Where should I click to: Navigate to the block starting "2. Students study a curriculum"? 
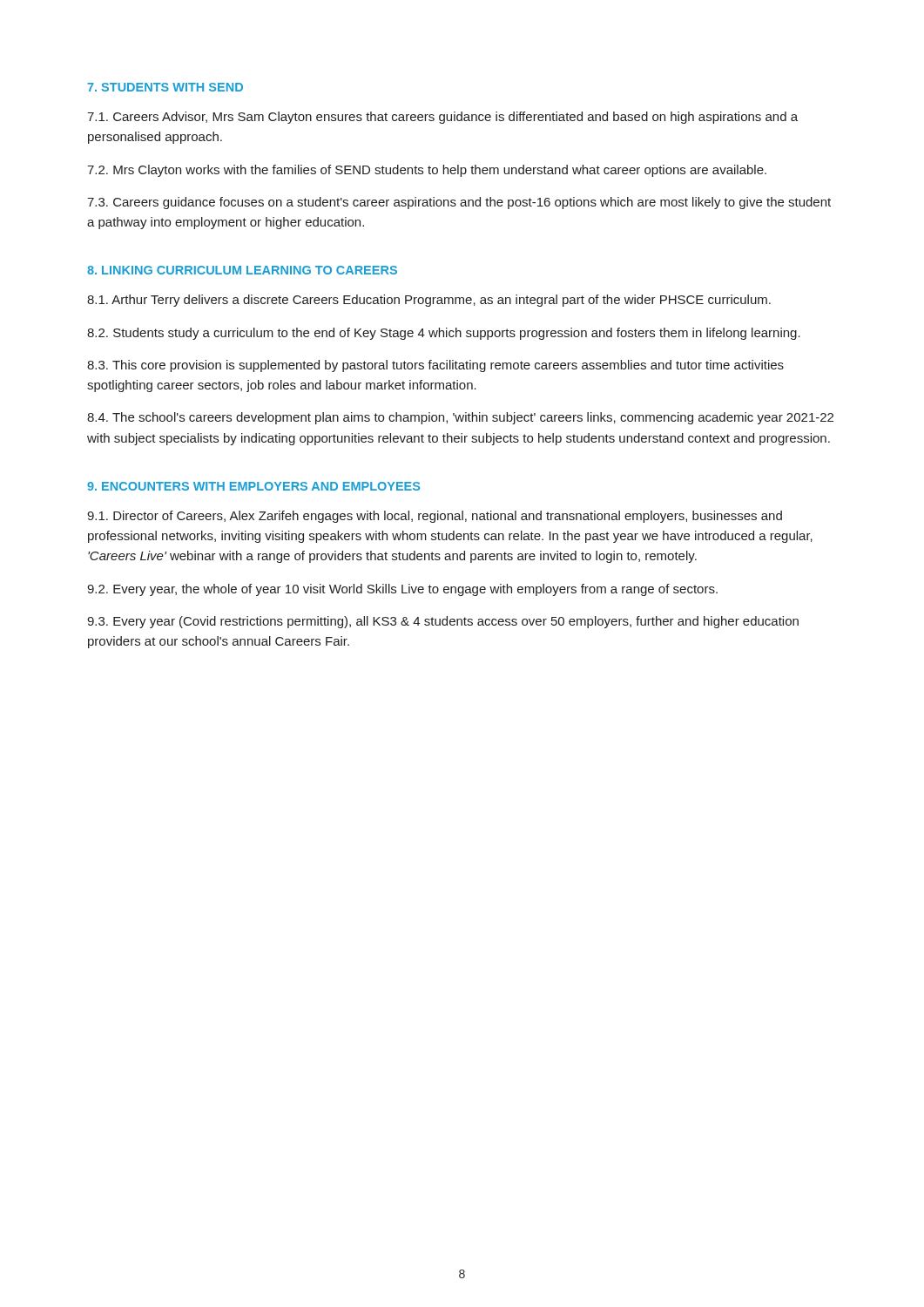pos(444,332)
